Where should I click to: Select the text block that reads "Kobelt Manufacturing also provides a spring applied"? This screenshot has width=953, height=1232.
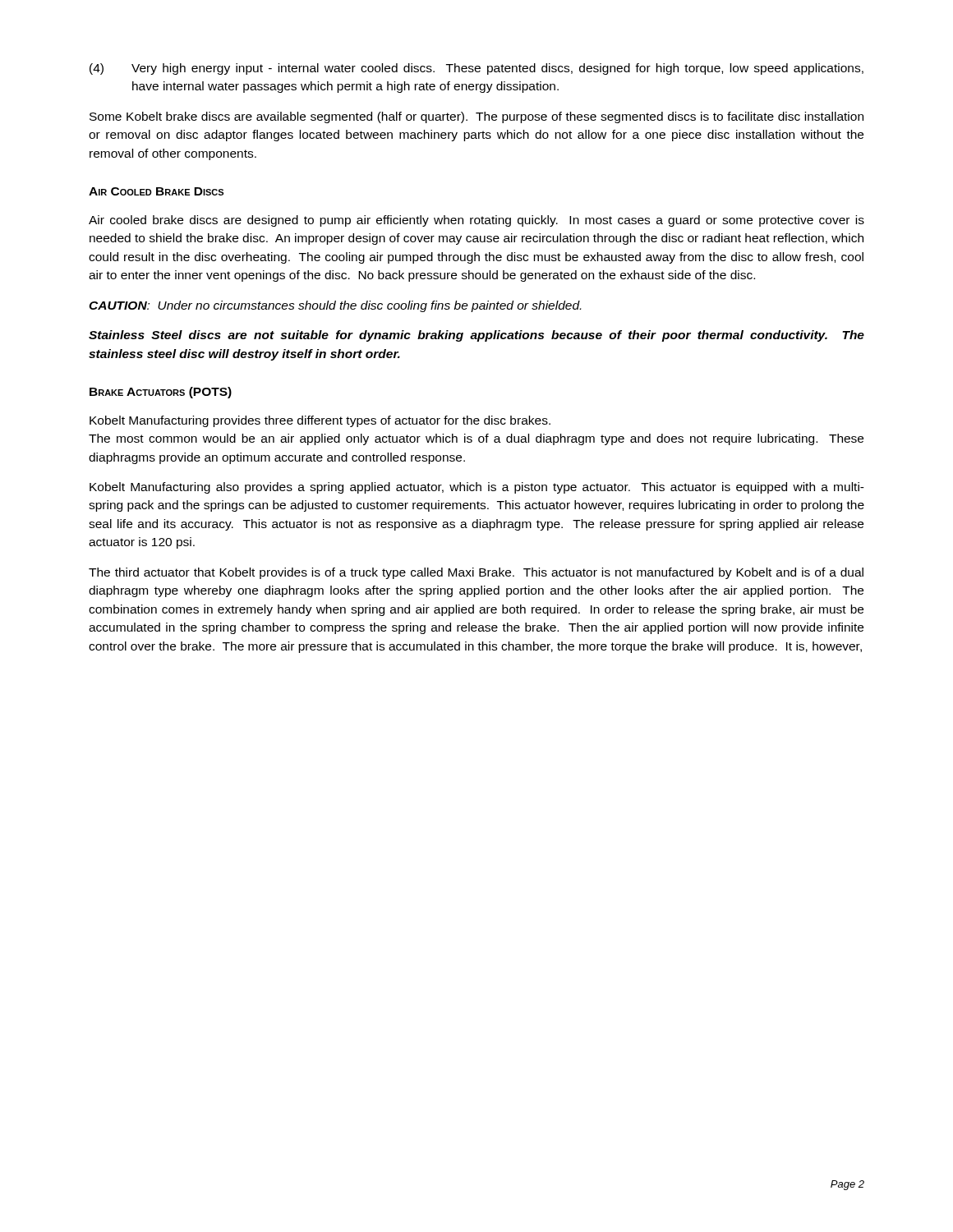click(476, 514)
